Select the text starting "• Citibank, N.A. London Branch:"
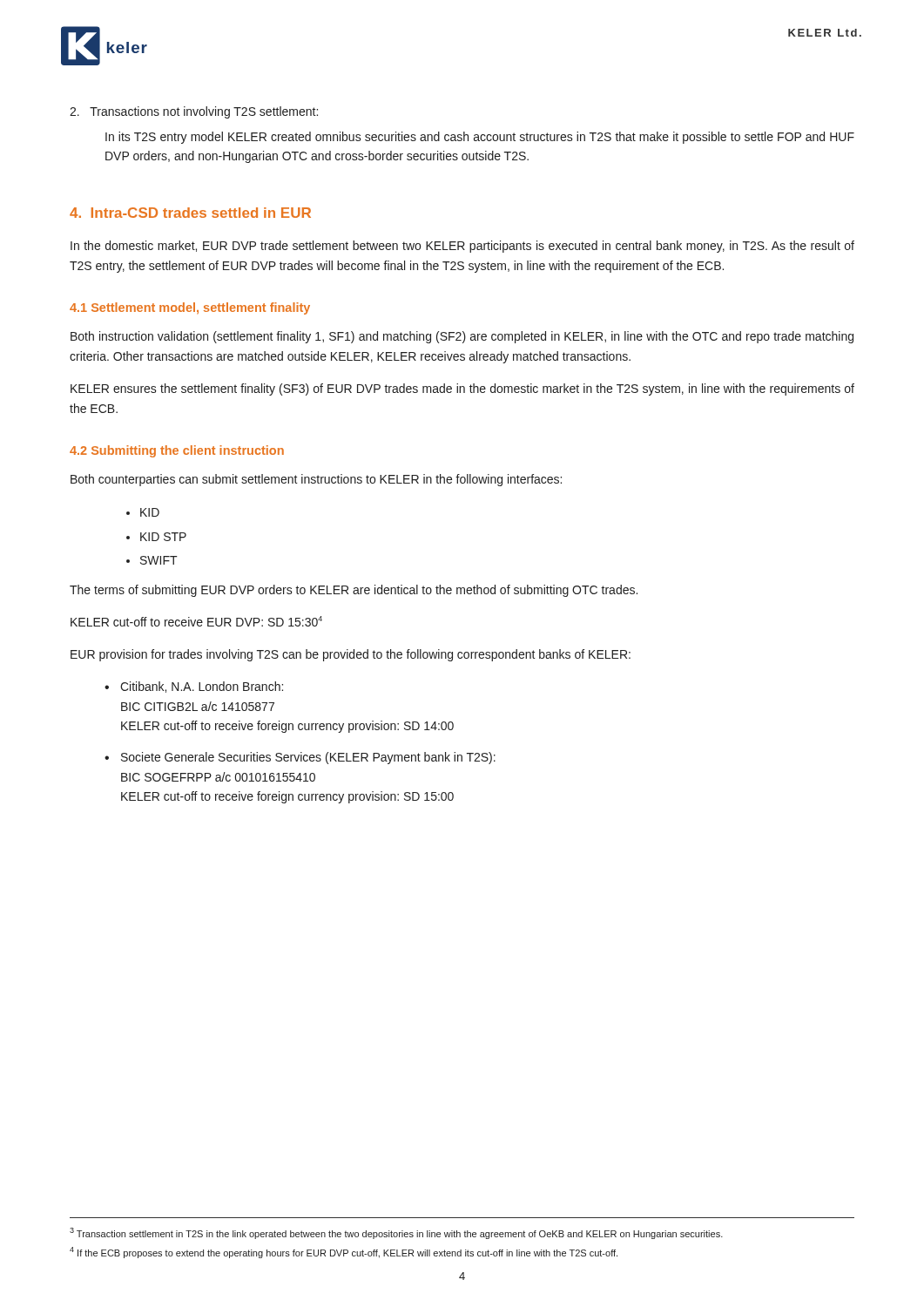This screenshot has height=1307, width=924. pyautogui.click(x=279, y=707)
